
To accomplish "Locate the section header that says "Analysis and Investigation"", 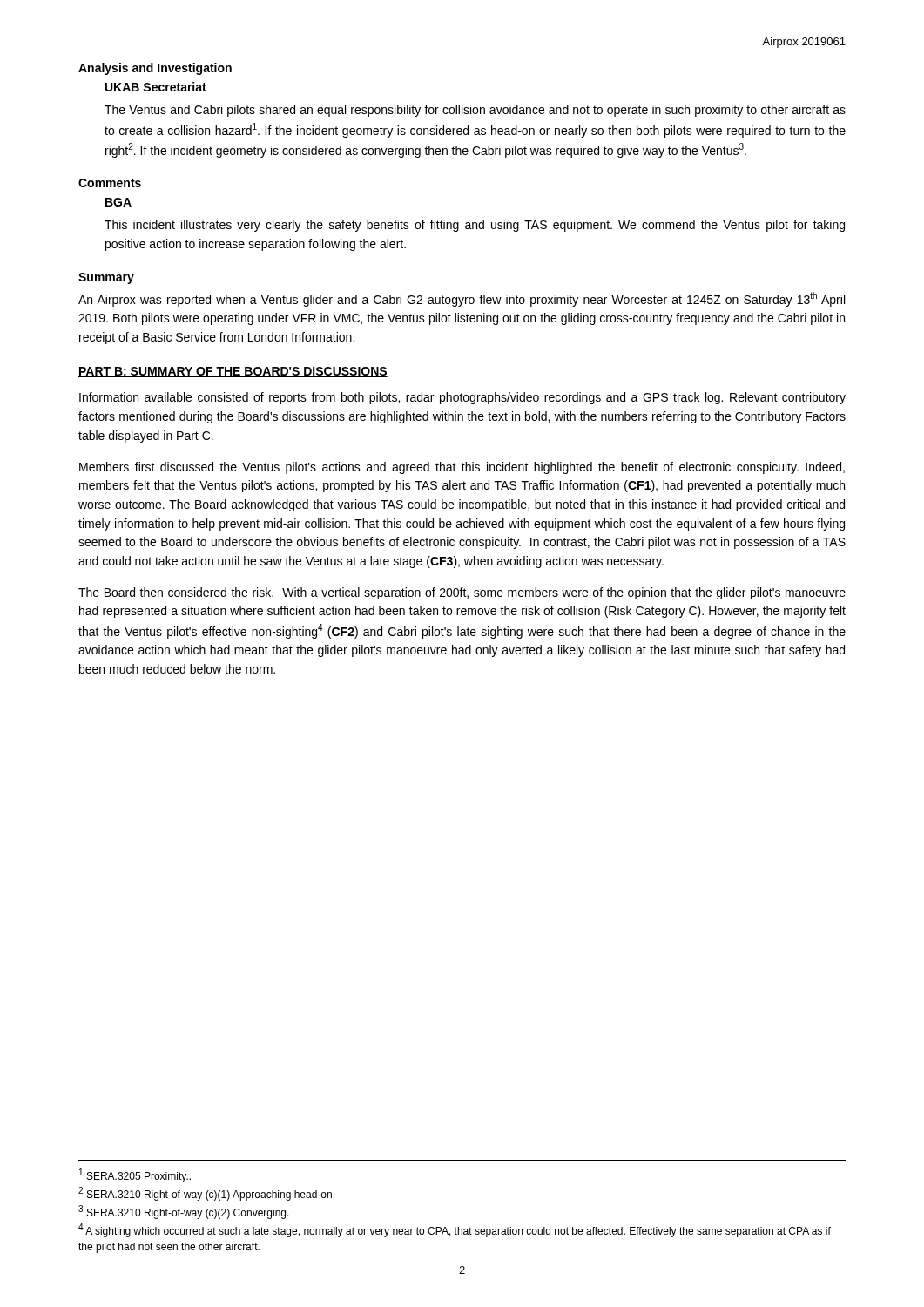I will tap(155, 68).
